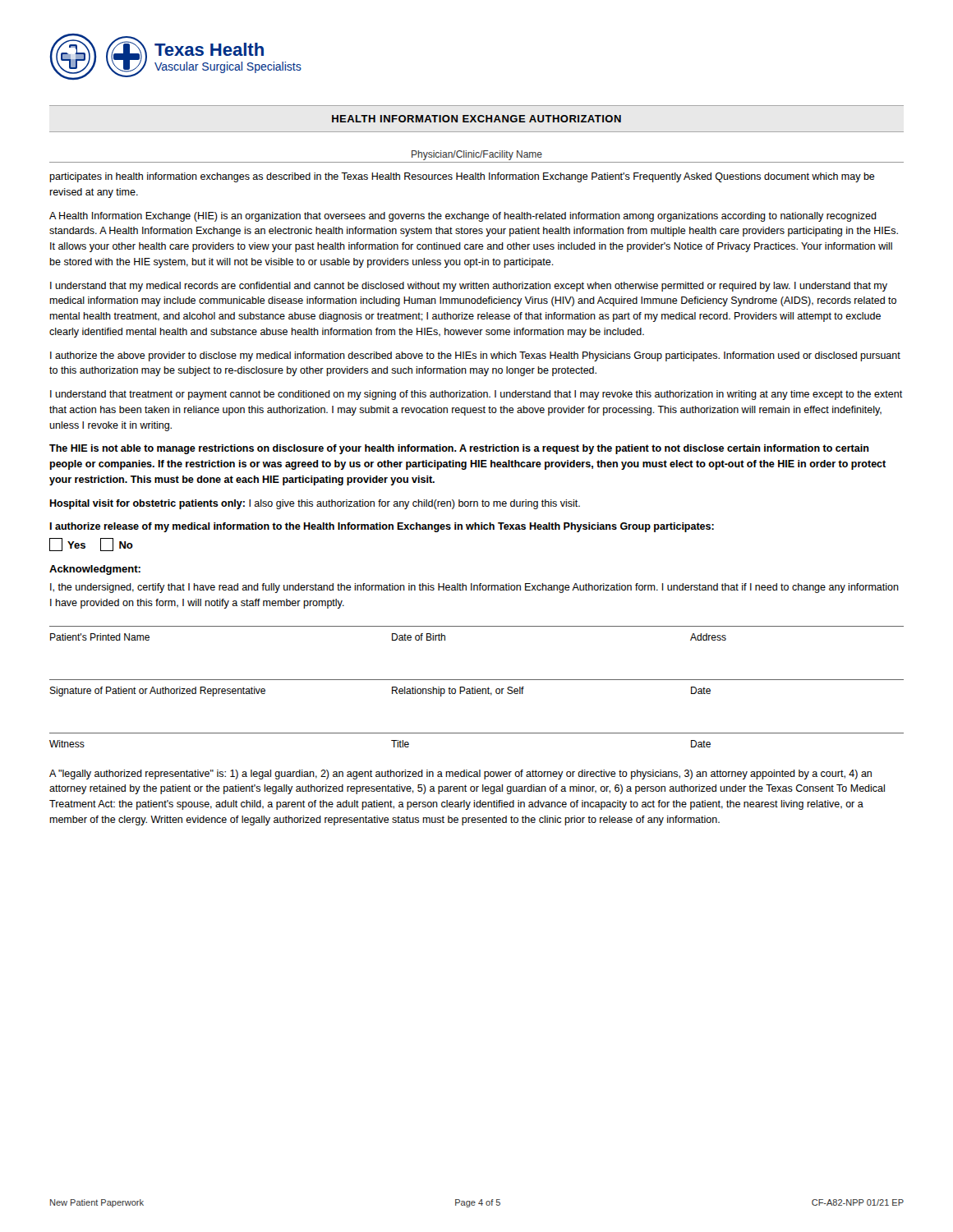Locate the text "Physician/Clinic/Facility Name"
The width and height of the screenshot is (953, 1232).
click(476, 154)
